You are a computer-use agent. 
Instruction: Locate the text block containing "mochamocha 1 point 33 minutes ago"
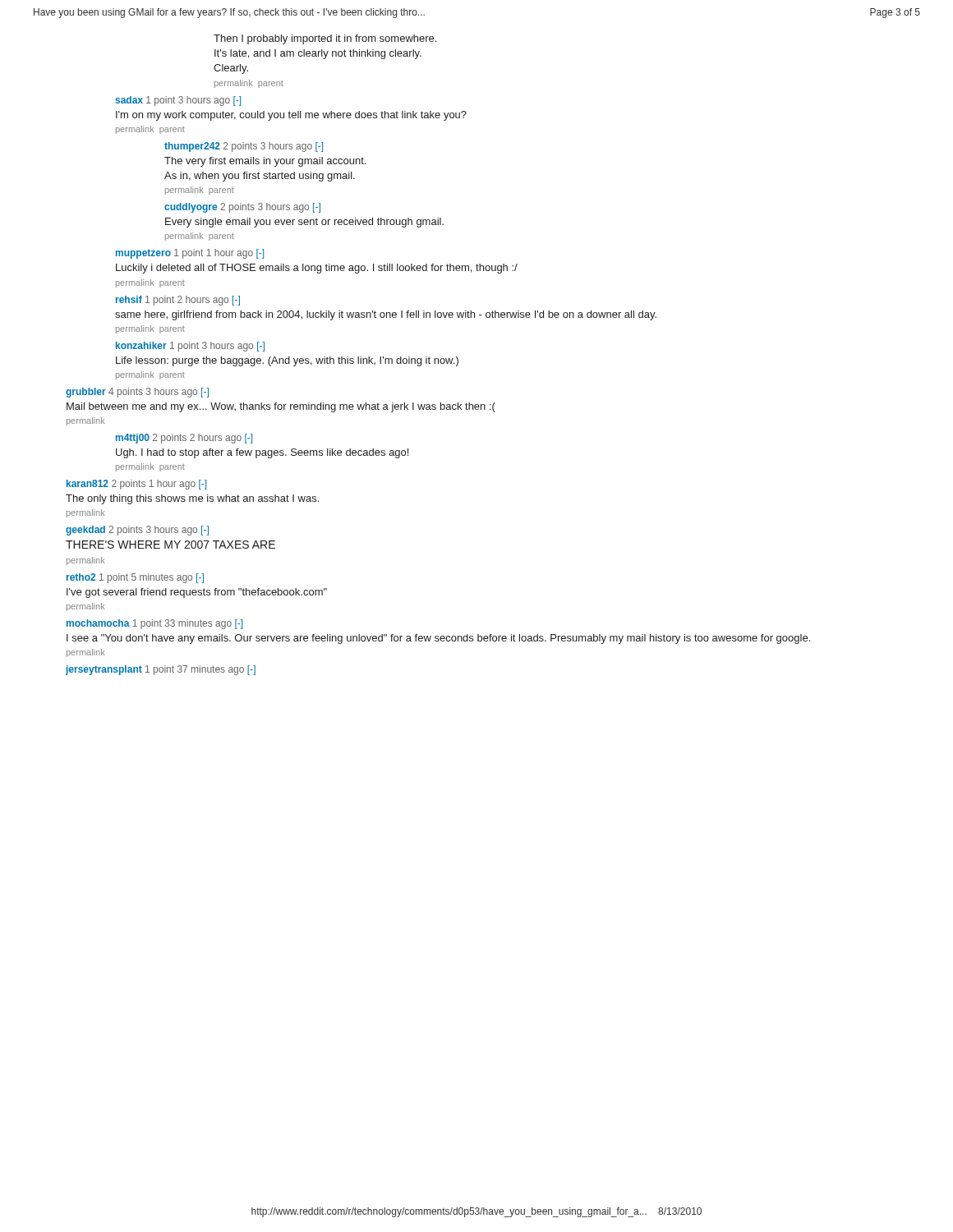click(x=476, y=638)
